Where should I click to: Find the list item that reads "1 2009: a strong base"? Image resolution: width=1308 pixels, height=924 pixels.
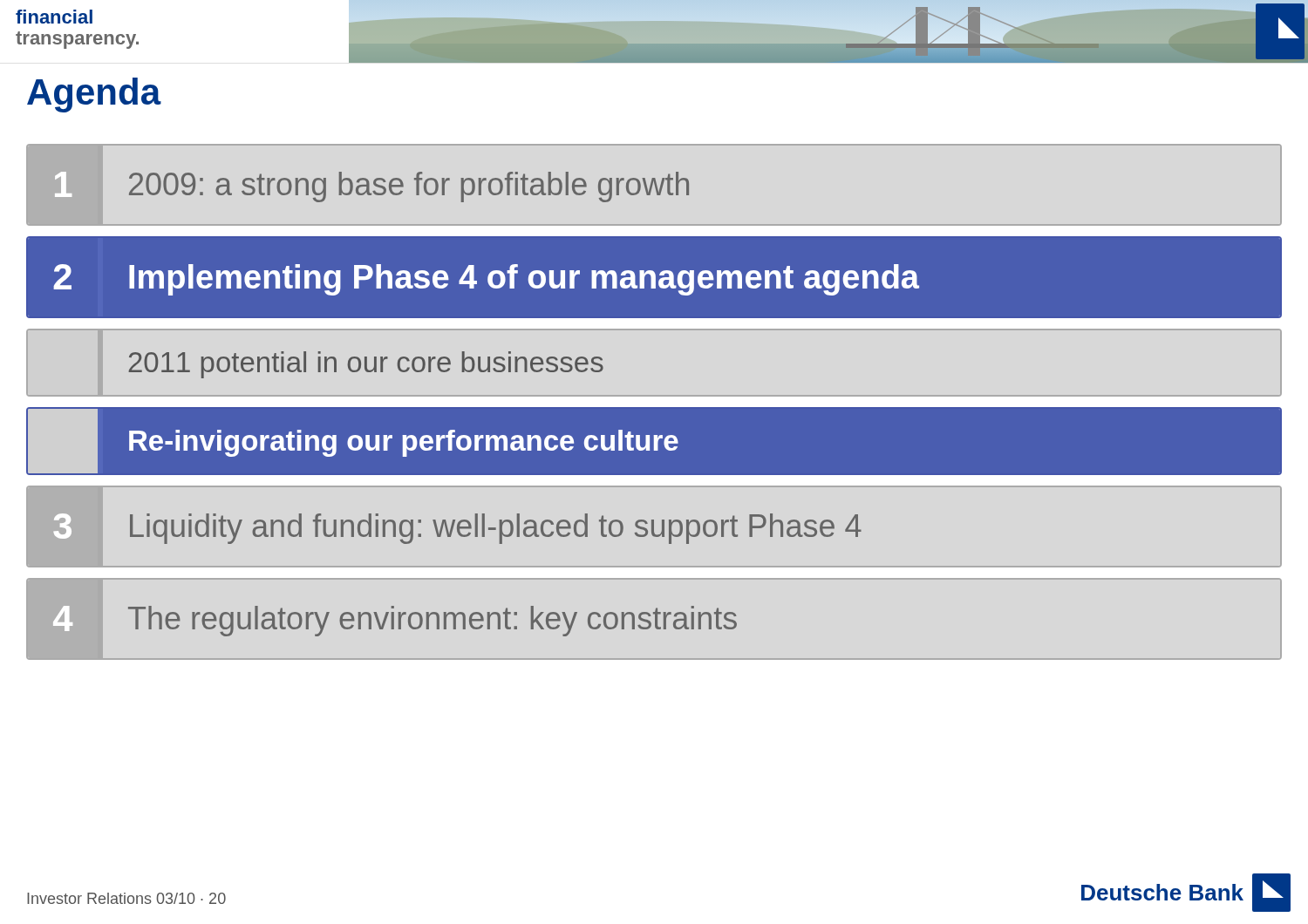coord(654,185)
